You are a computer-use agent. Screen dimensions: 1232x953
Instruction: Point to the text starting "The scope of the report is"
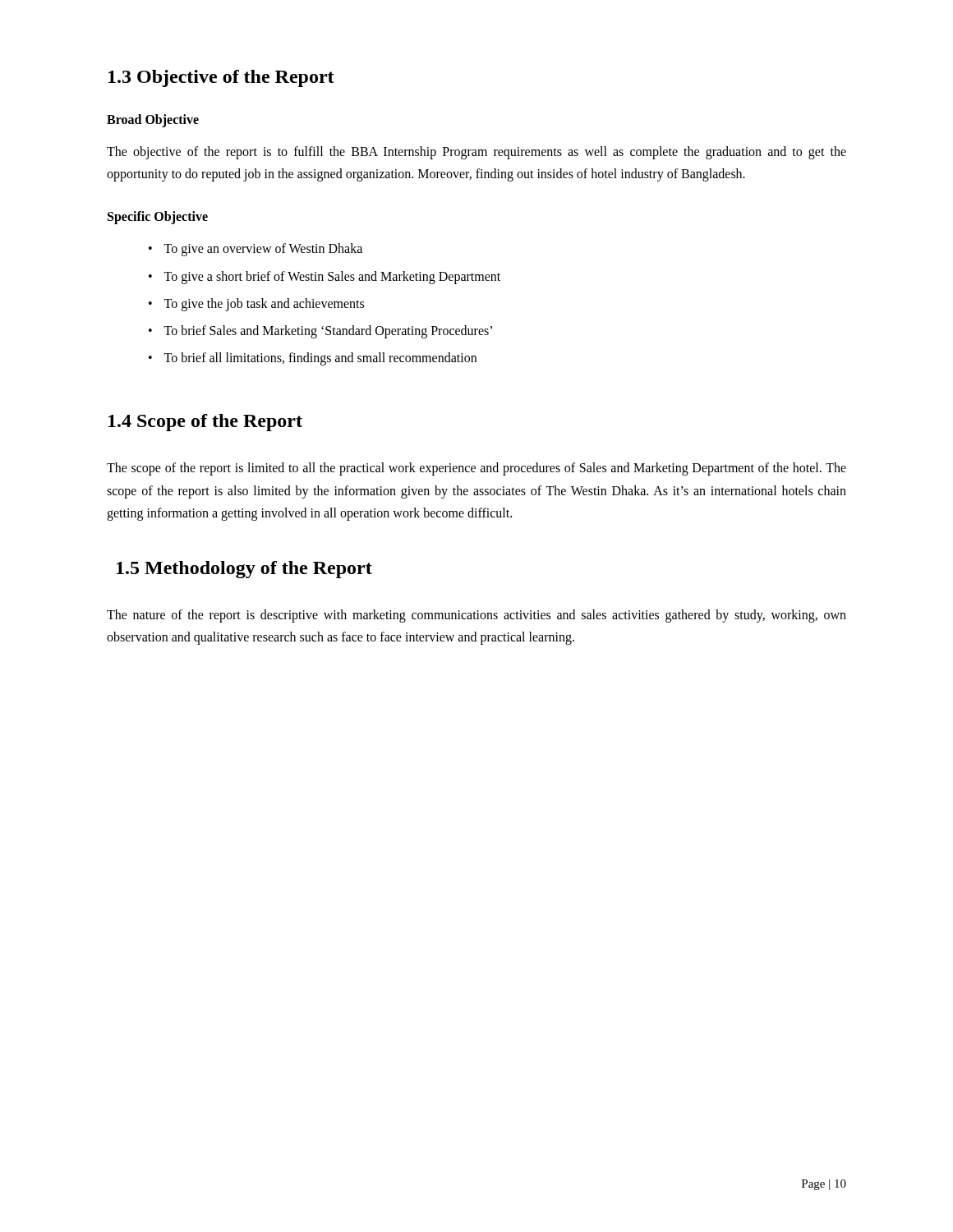tap(476, 490)
